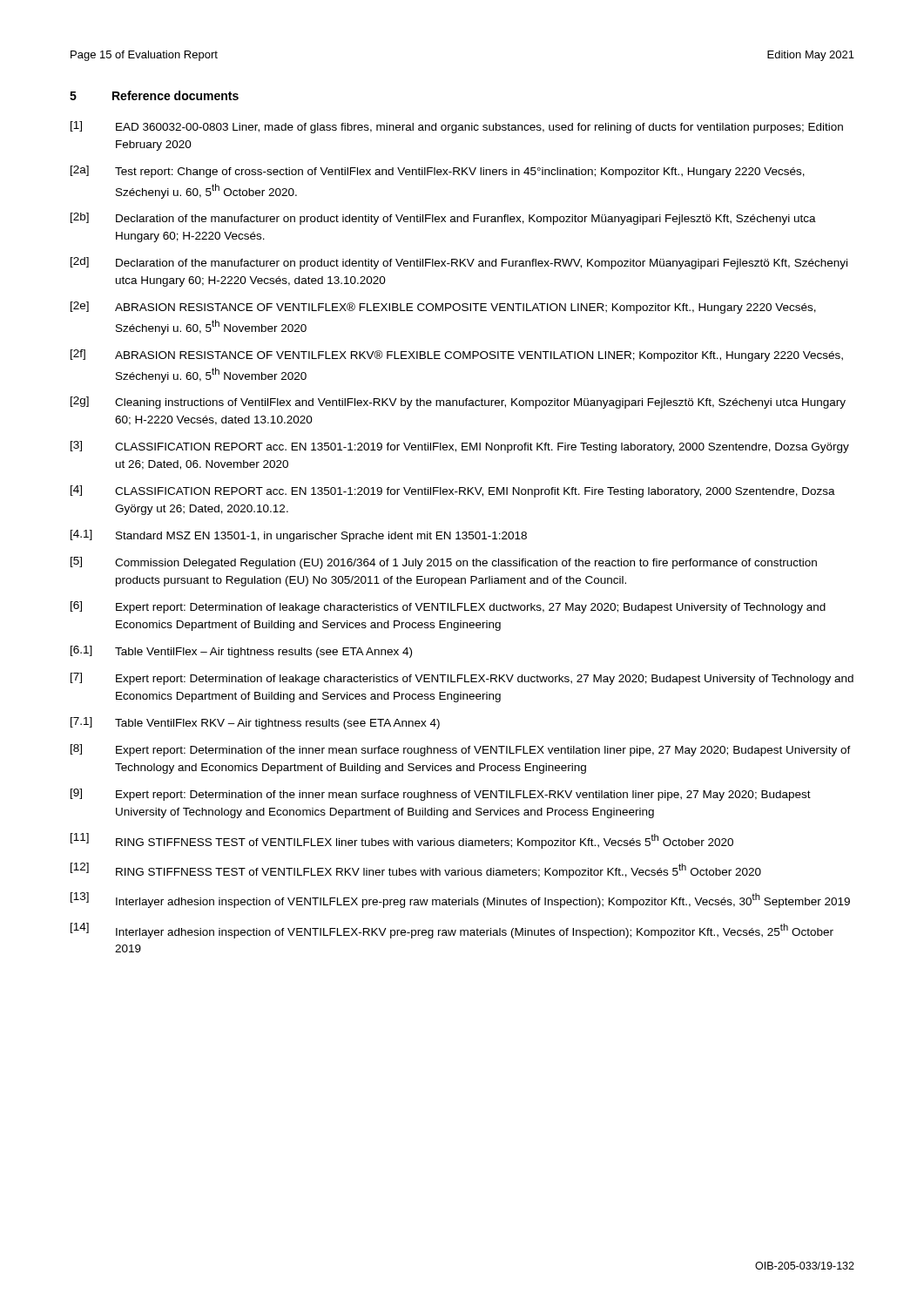Find the block starting "[11] RING STIFFNESS TEST of VENTILFLEX liner tubes"
Screen dimensions: 1307x924
click(x=402, y=840)
